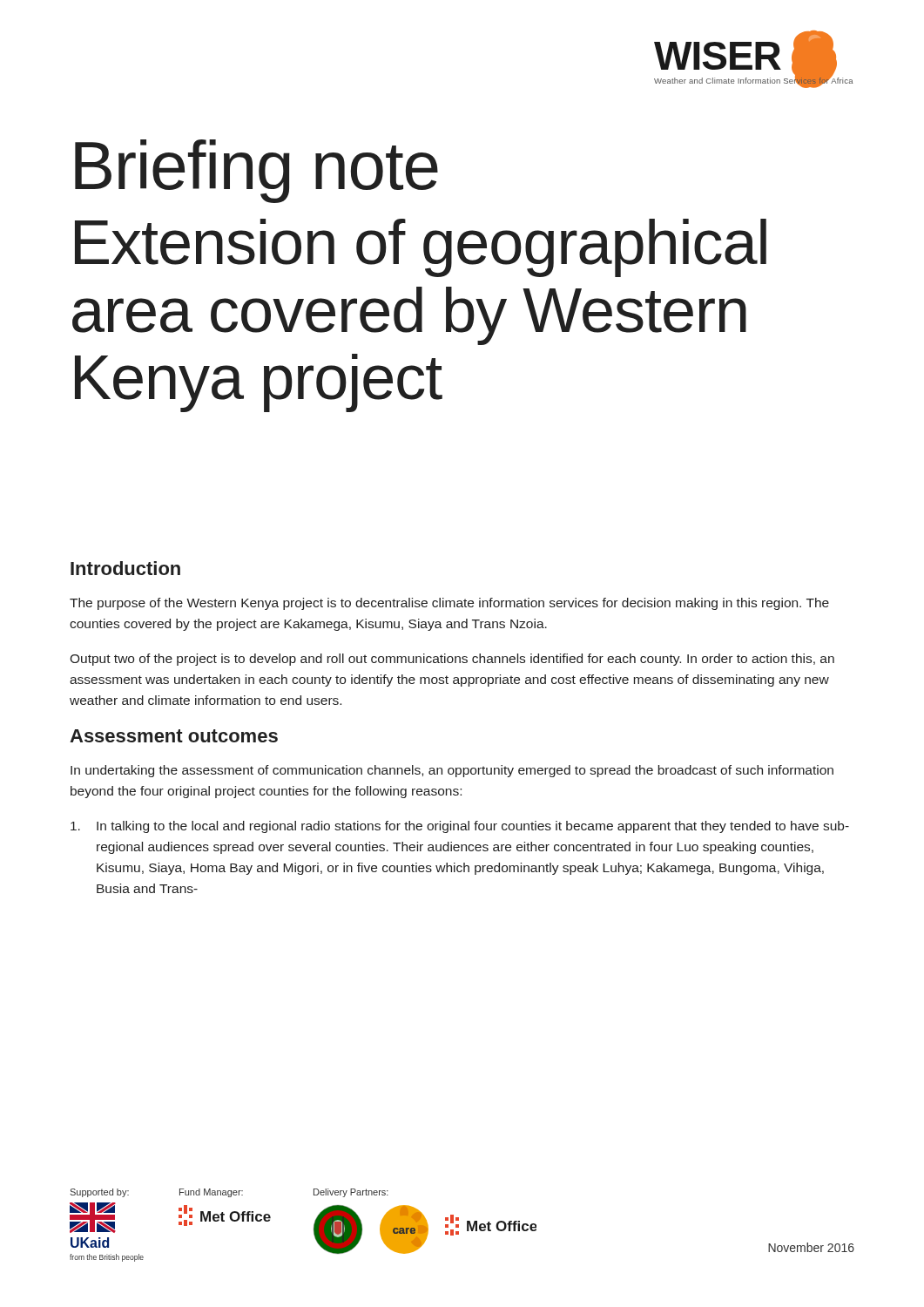Point to the block beginning "In talking to the local and"
This screenshot has width=924, height=1307.
(x=462, y=858)
